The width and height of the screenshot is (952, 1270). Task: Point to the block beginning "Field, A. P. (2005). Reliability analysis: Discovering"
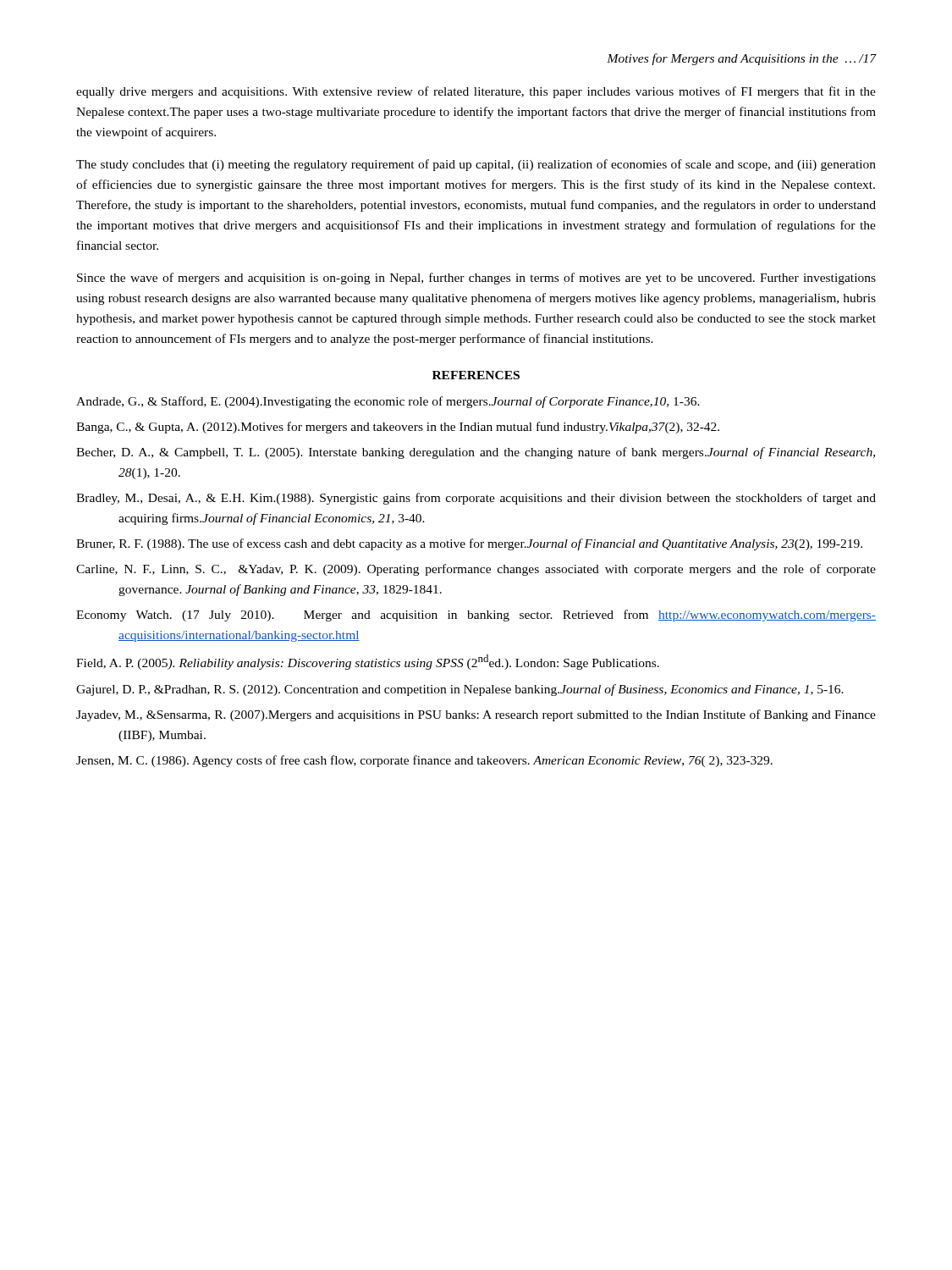coord(368,661)
